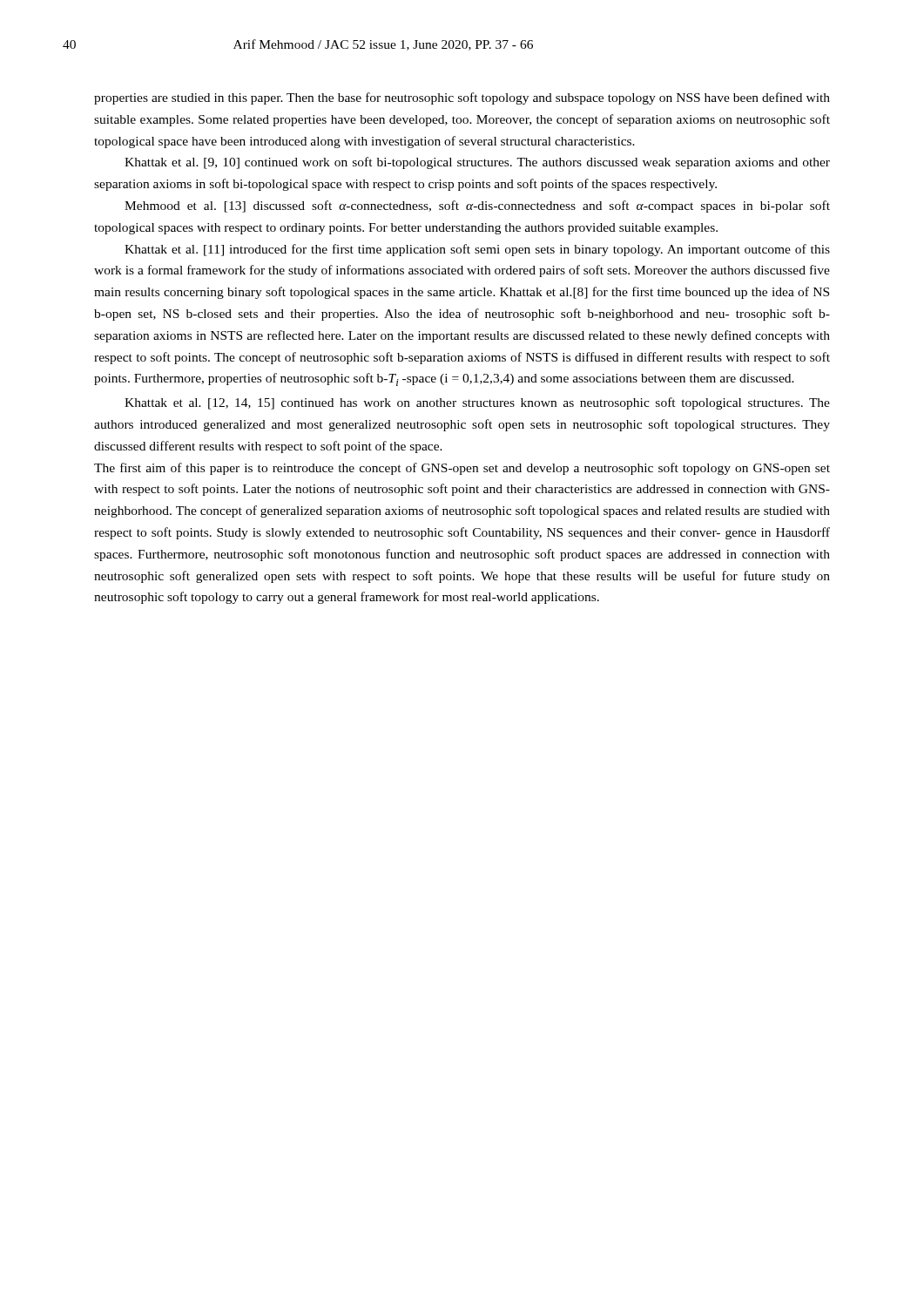The height and width of the screenshot is (1307, 924).
Task: Select the text block that says "Khattak et al. [9, 10] continued"
Action: (462, 174)
